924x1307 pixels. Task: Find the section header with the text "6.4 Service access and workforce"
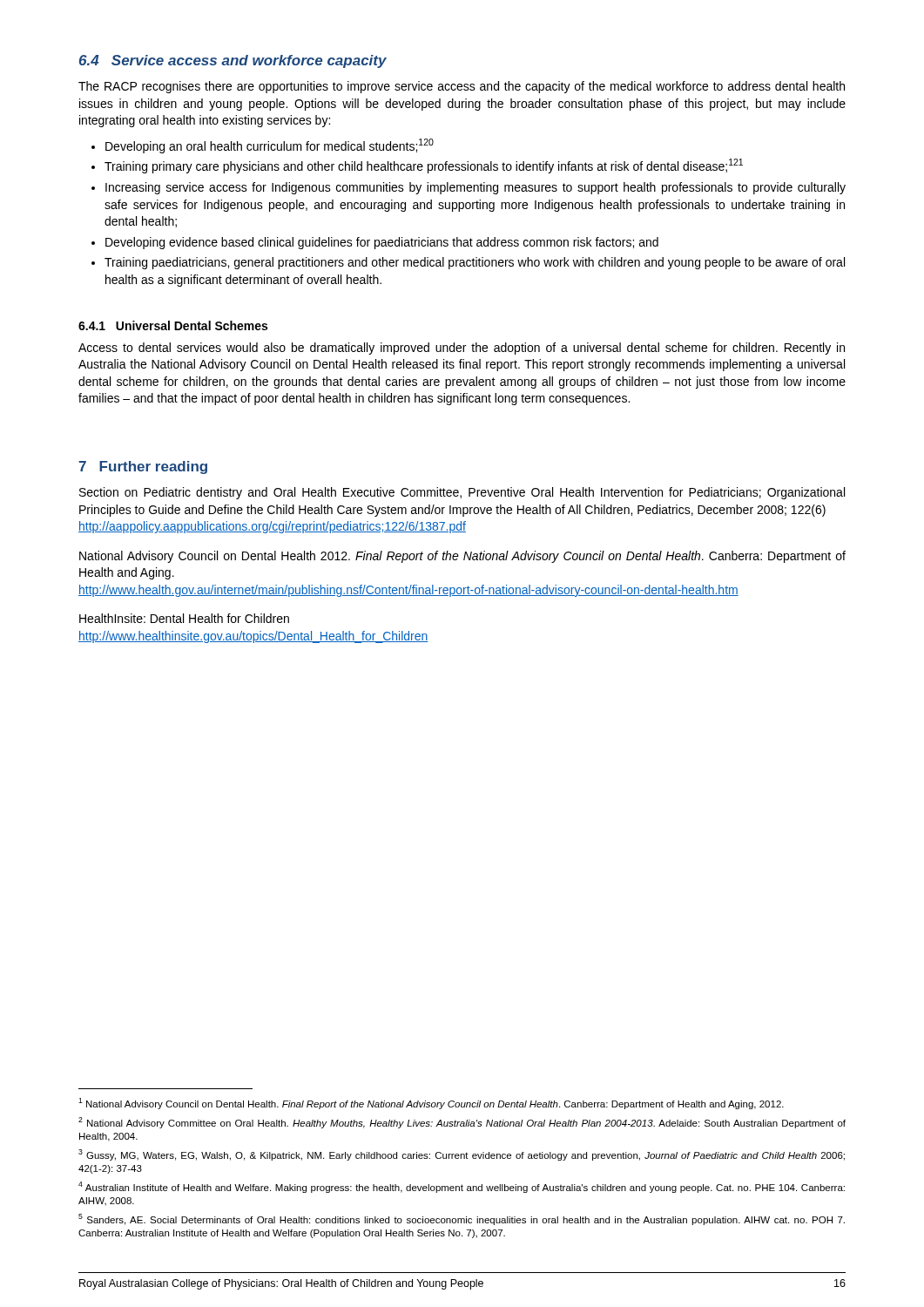pos(232,61)
